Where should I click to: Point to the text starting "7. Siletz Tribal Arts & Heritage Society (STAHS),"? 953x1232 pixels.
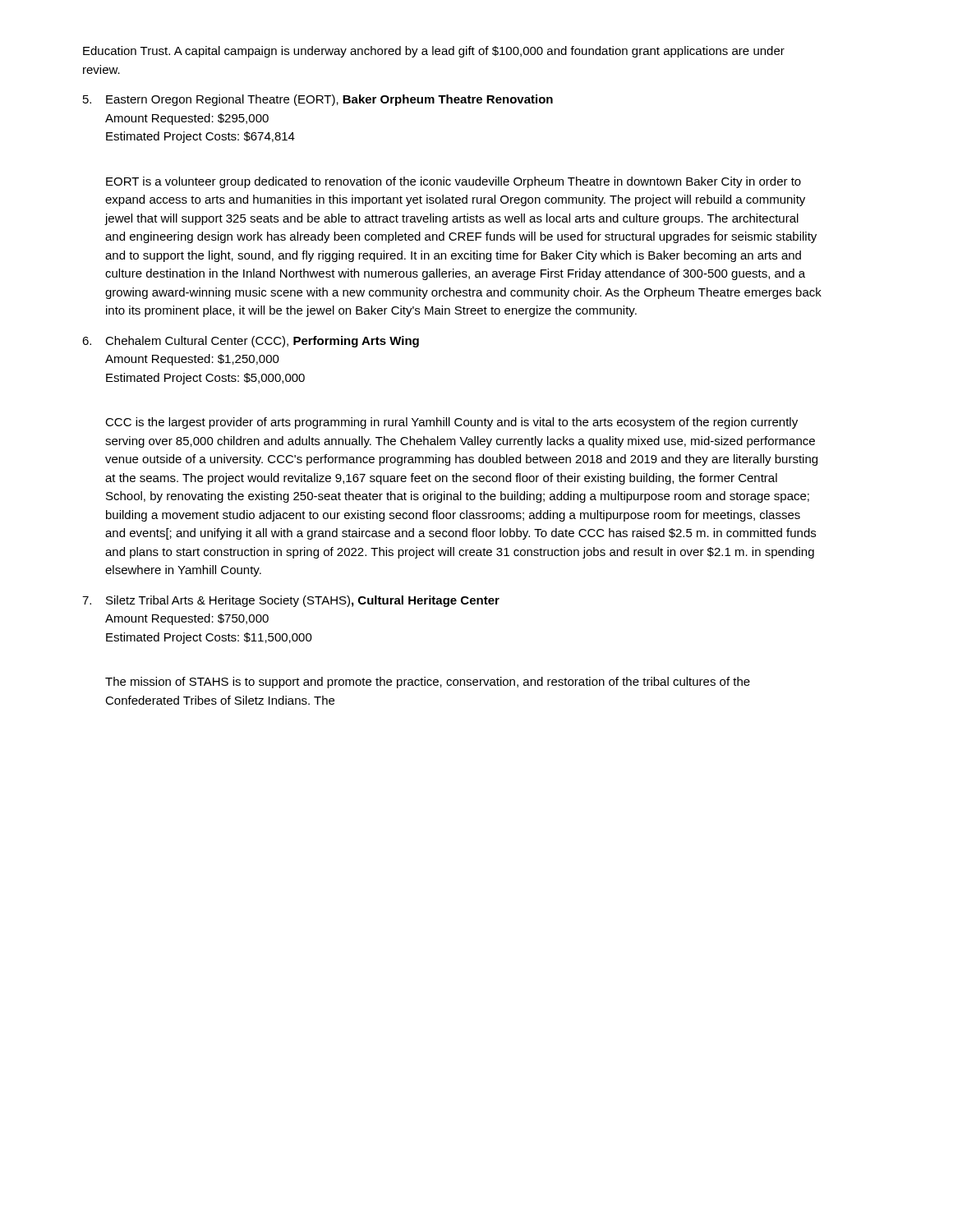291,601
